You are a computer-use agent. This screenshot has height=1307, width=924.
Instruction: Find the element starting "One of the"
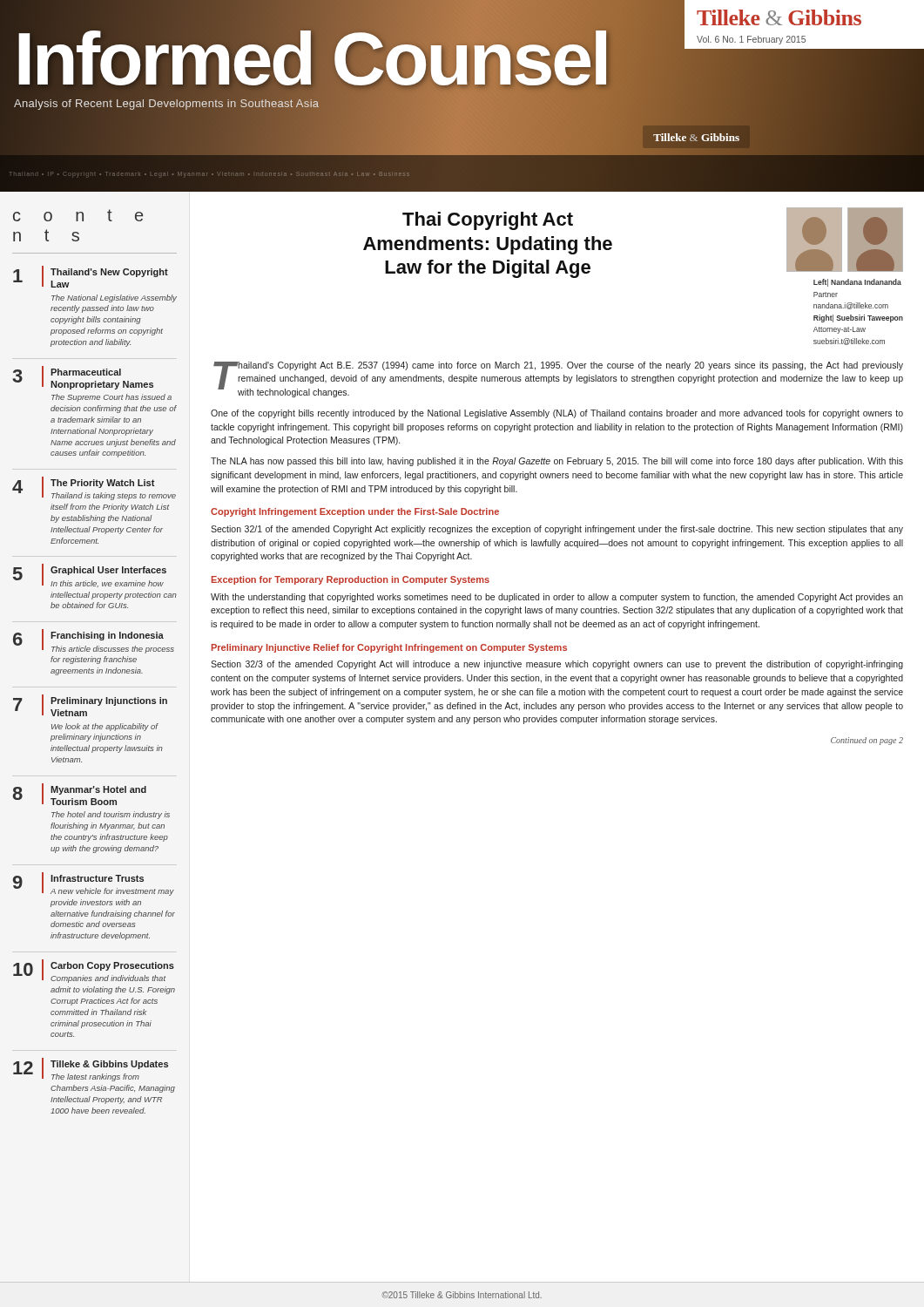pyautogui.click(x=557, y=427)
